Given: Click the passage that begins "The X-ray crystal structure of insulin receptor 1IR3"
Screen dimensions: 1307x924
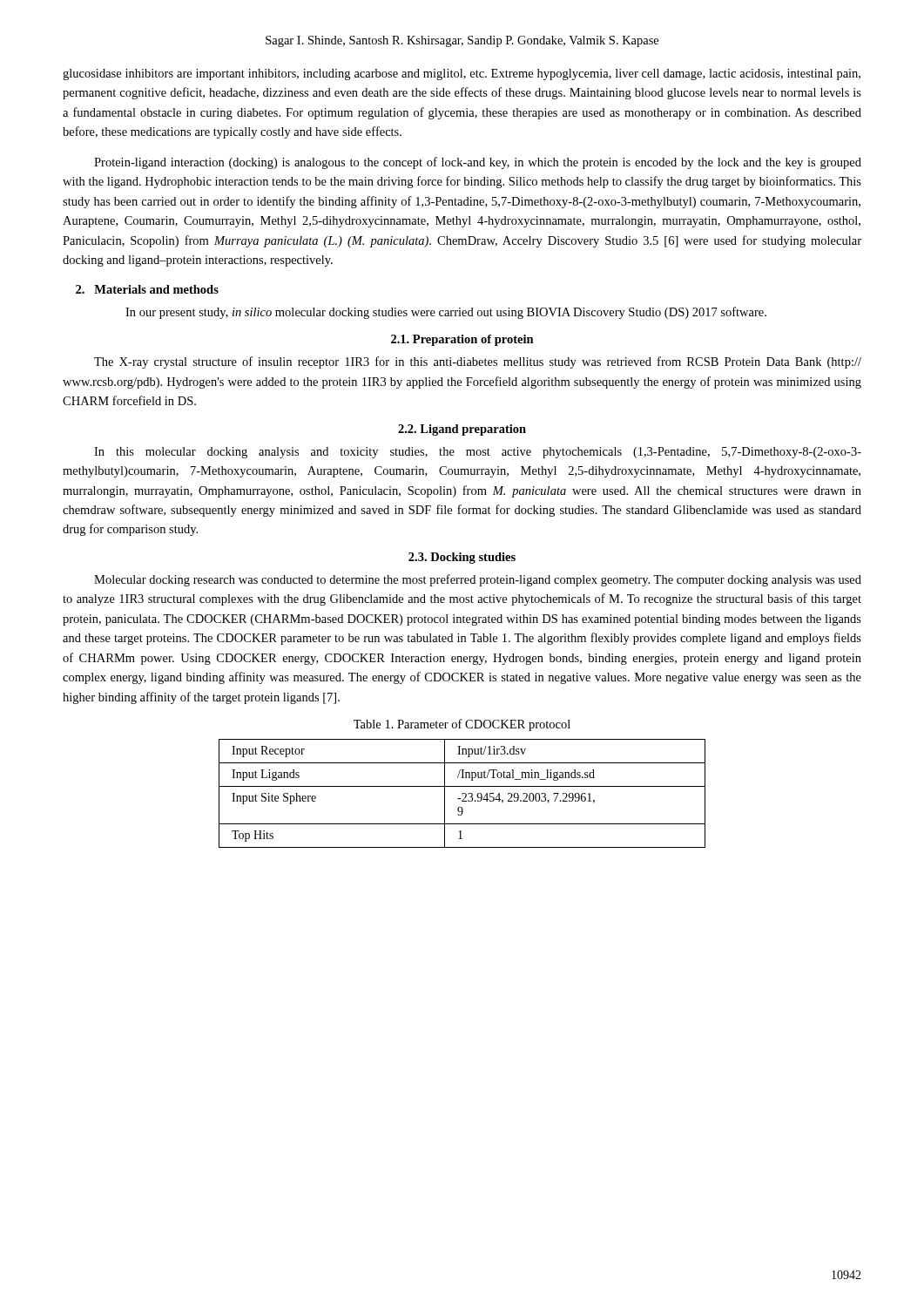Looking at the screenshot, I should click(x=462, y=381).
